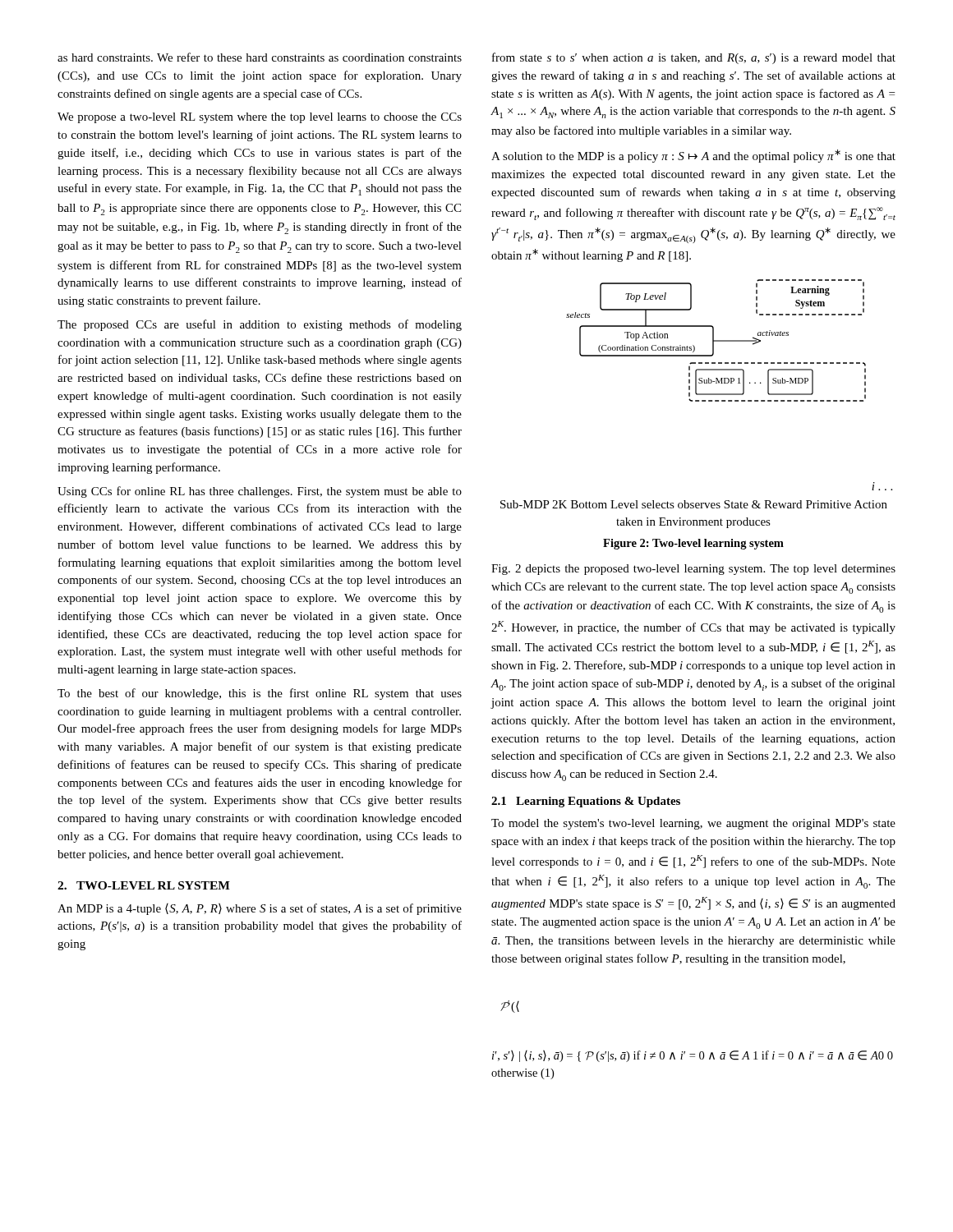The height and width of the screenshot is (1232, 953).
Task: Locate the text starting "2. TWO-LEVEL RL SYSTEM"
Action: (144, 885)
